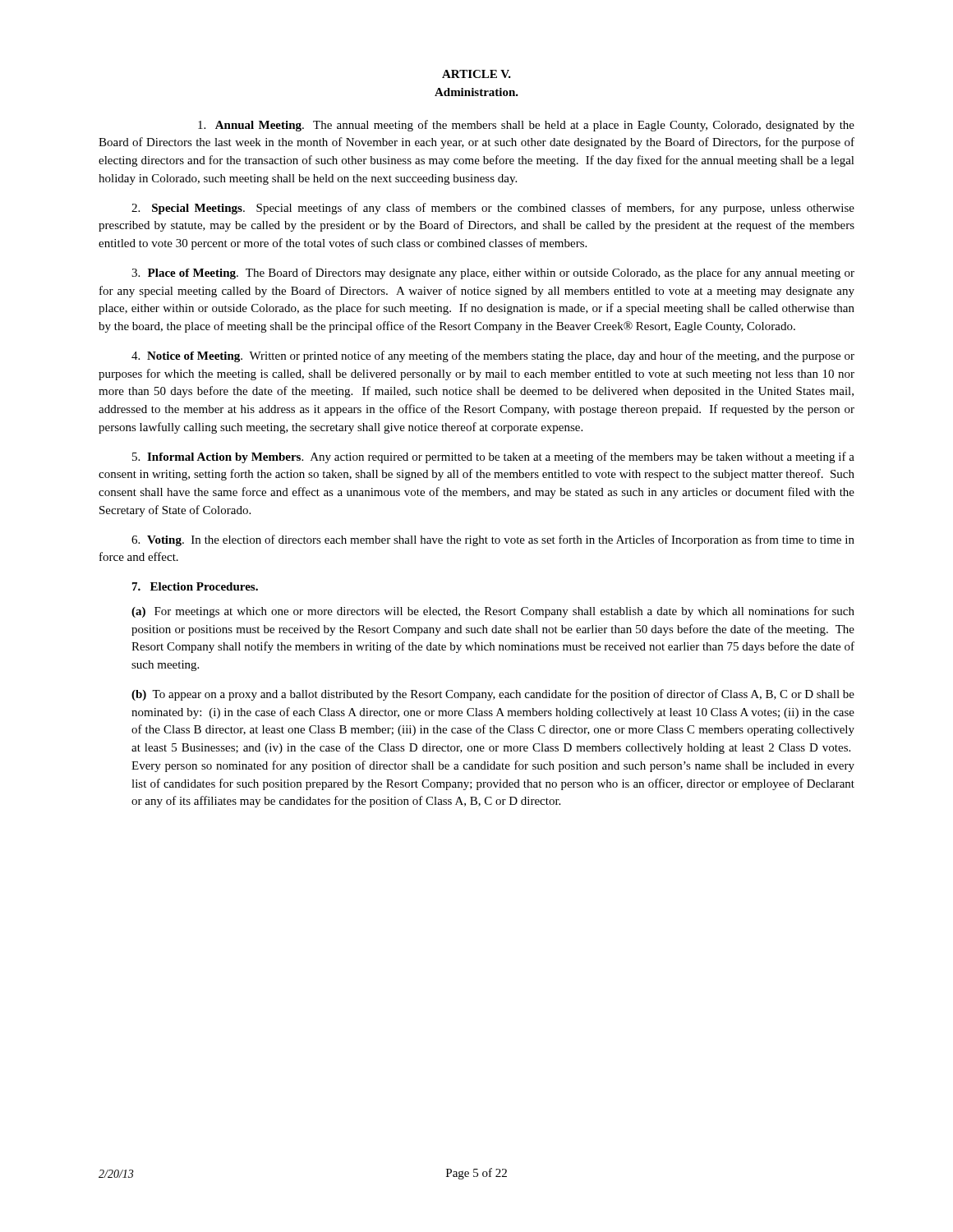Viewport: 953px width, 1232px height.
Task: Where is the passage that starts "Place of Meeting. The Board of Directors may"?
Action: coord(476,300)
